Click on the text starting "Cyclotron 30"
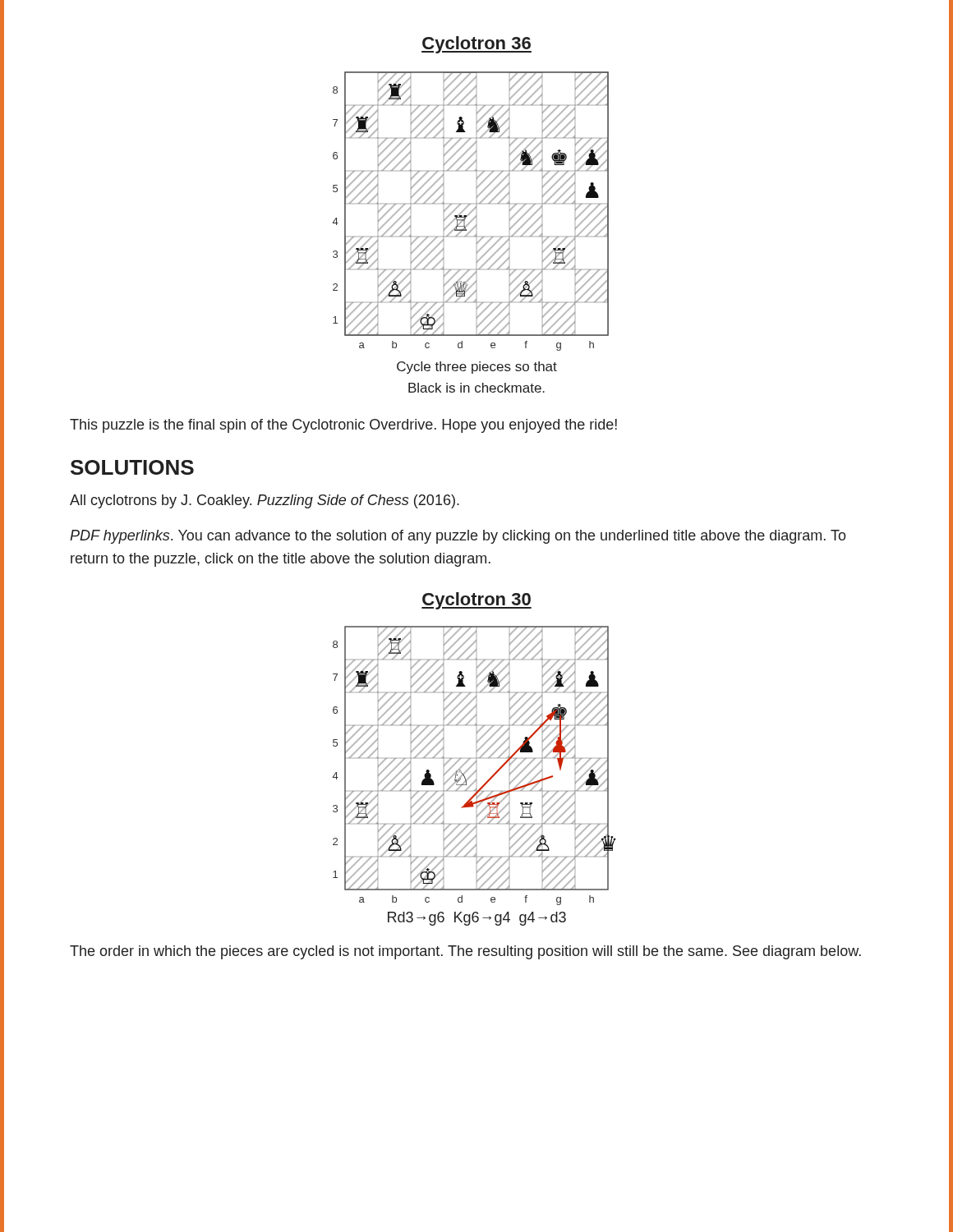This screenshot has width=953, height=1232. pyautogui.click(x=476, y=599)
